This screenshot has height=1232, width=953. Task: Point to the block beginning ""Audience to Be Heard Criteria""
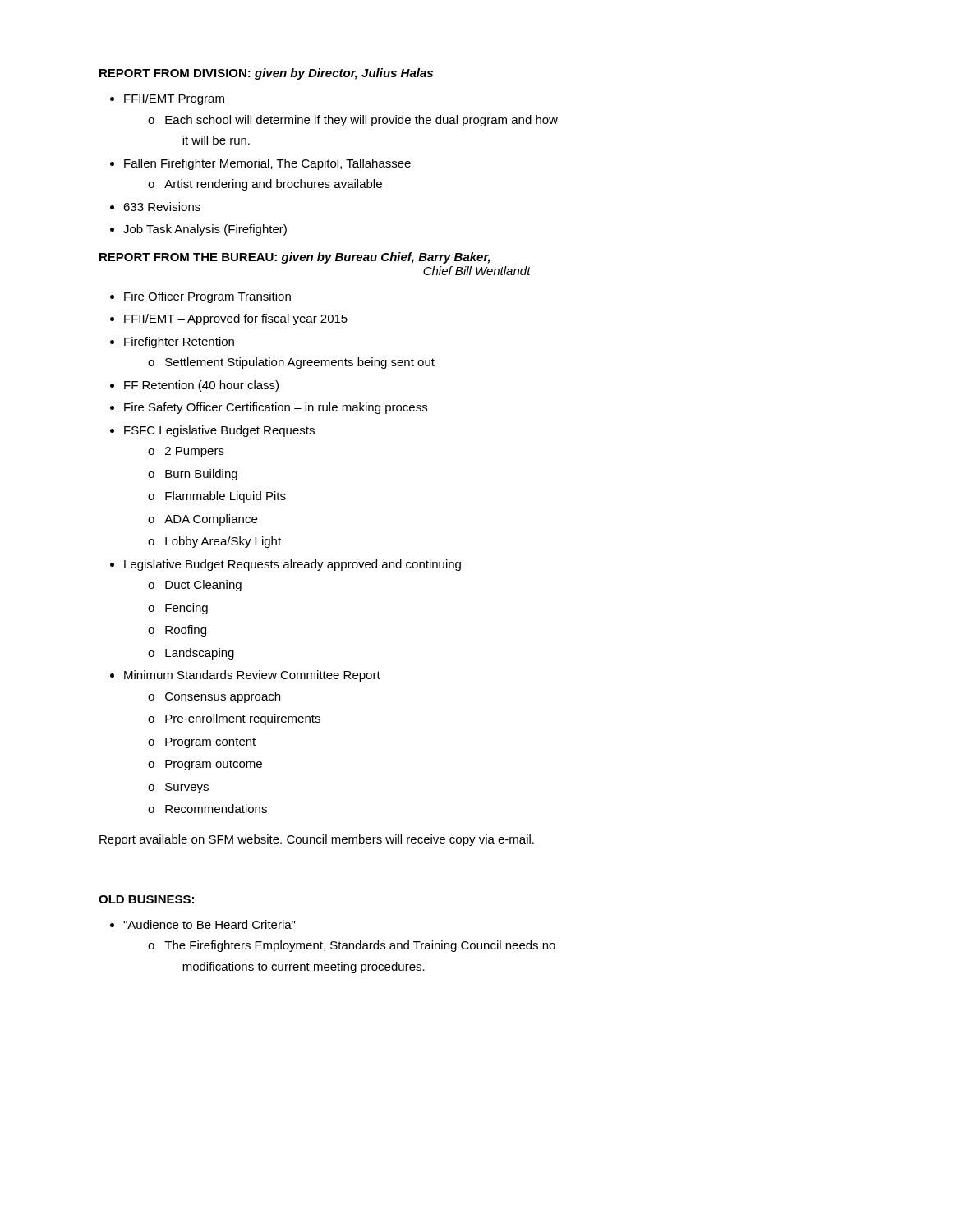click(x=489, y=945)
